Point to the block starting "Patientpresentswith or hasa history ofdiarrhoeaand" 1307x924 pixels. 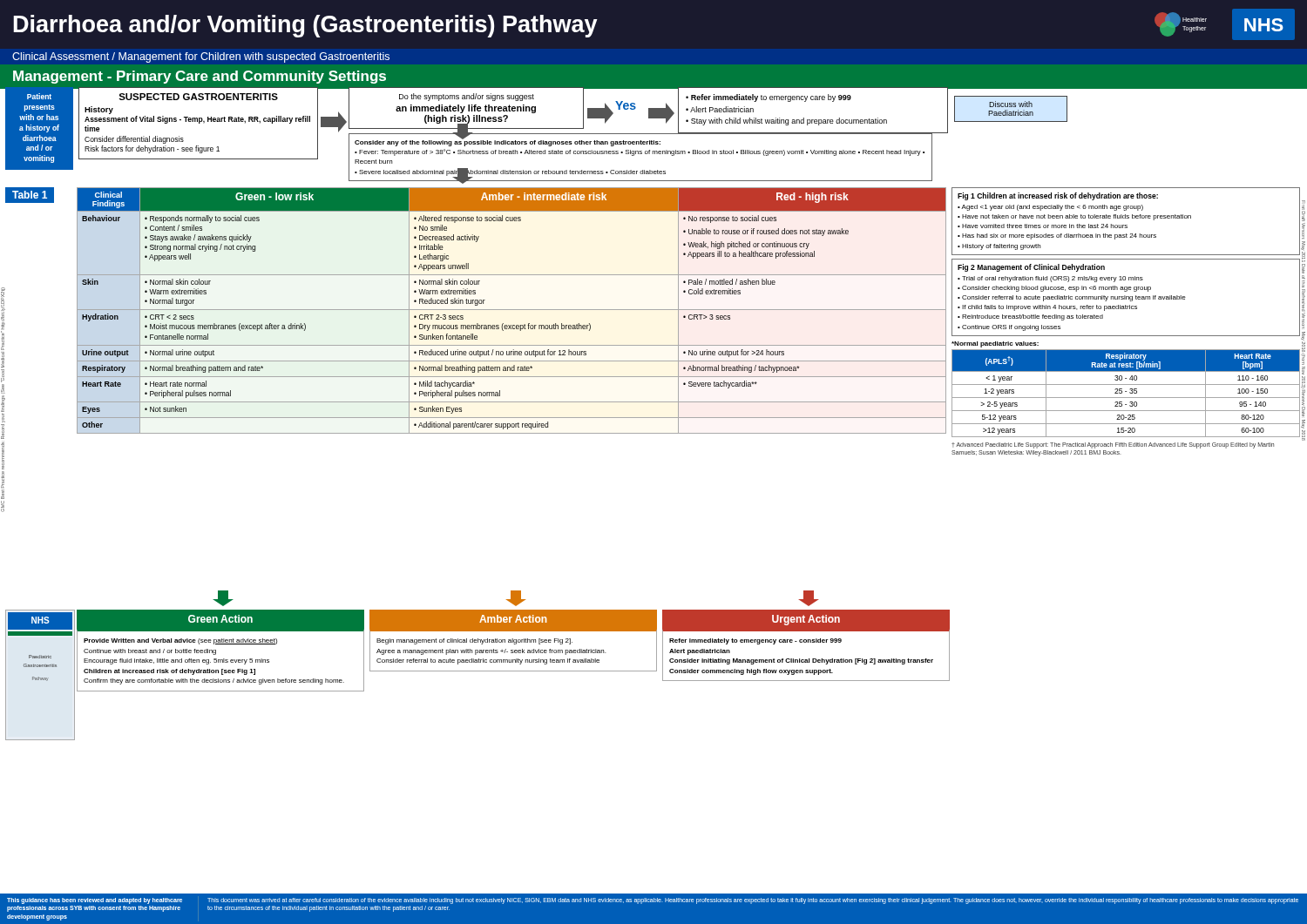39,128
